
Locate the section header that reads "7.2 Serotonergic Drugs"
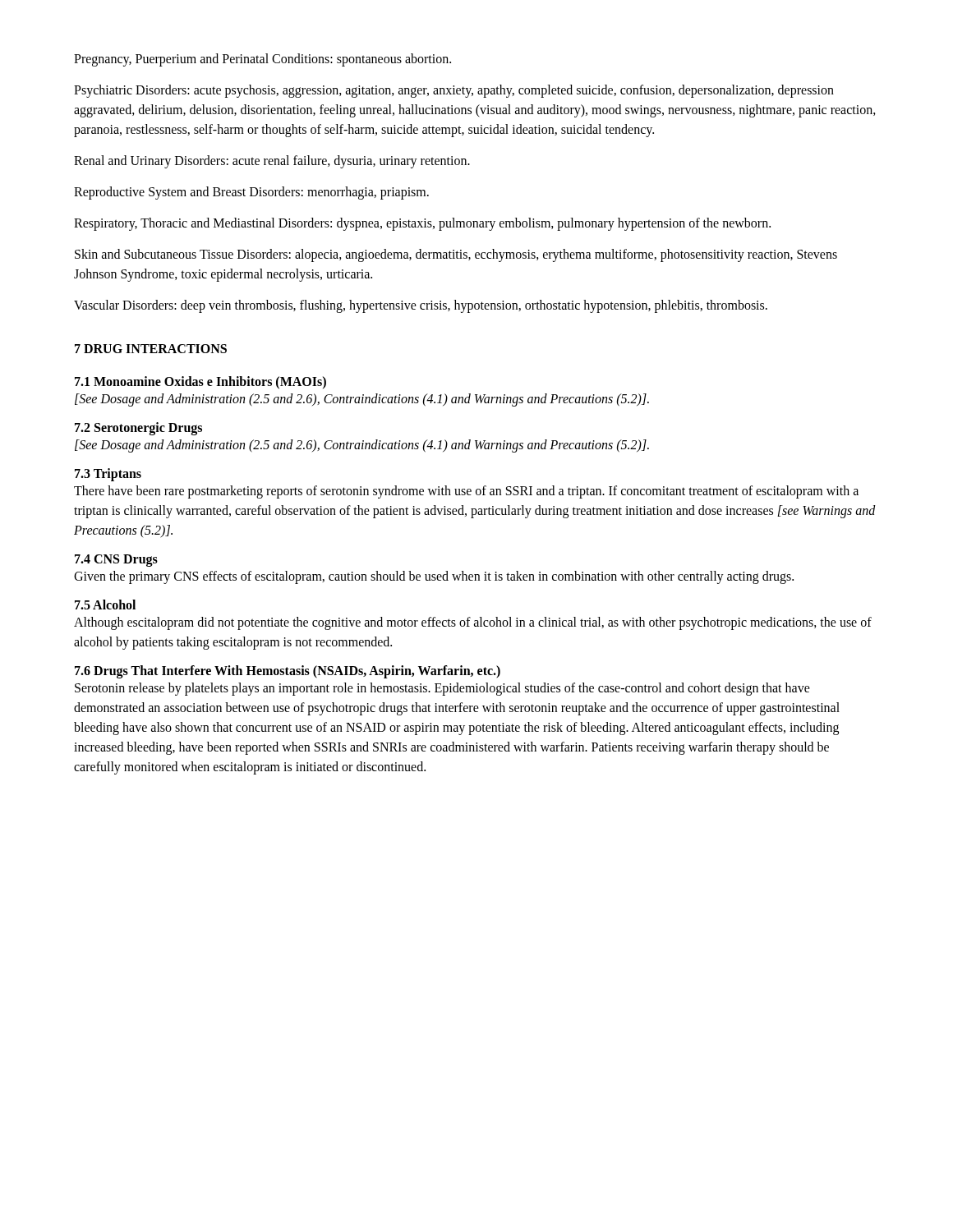138,428
